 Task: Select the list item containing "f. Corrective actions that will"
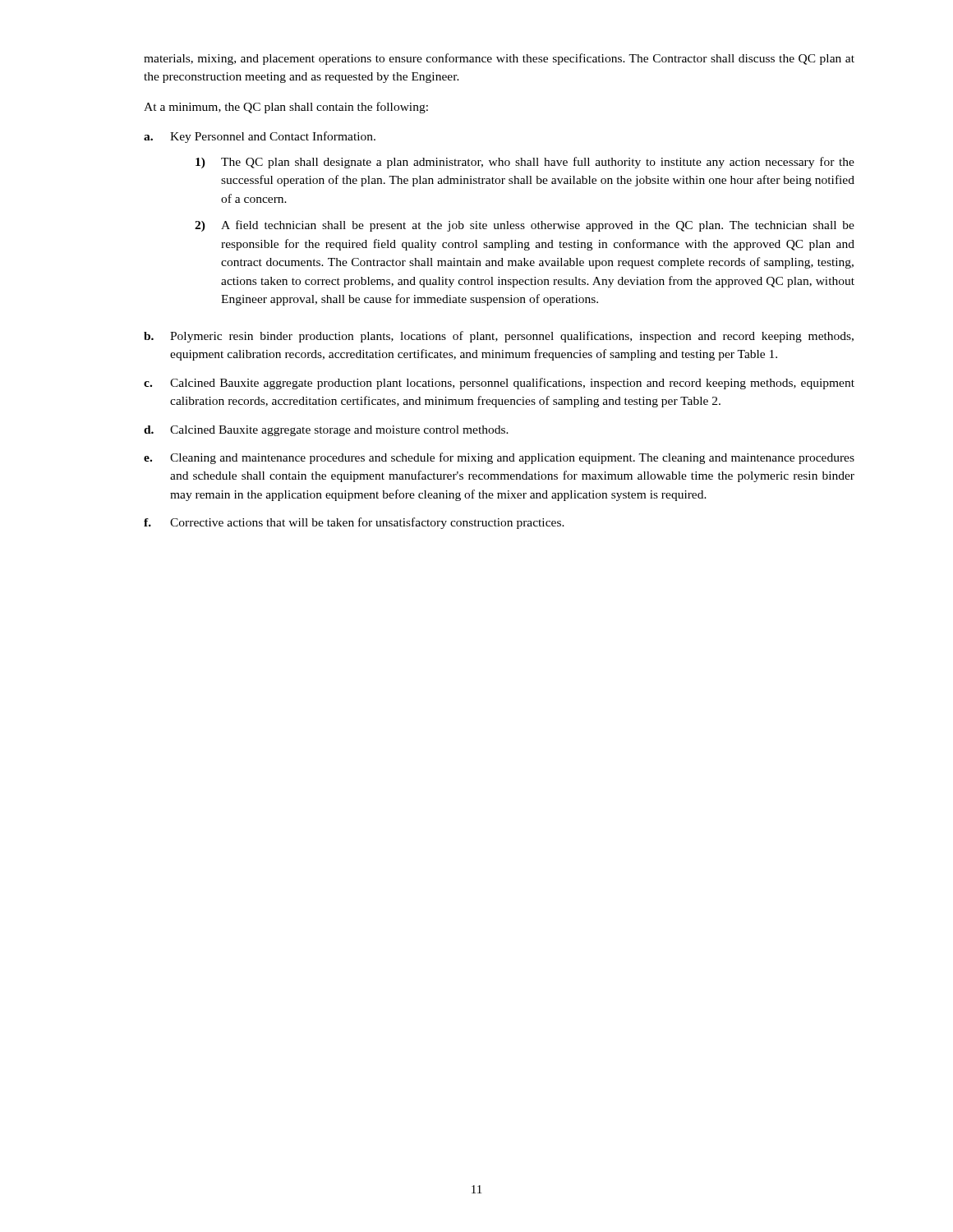point(499,523)
